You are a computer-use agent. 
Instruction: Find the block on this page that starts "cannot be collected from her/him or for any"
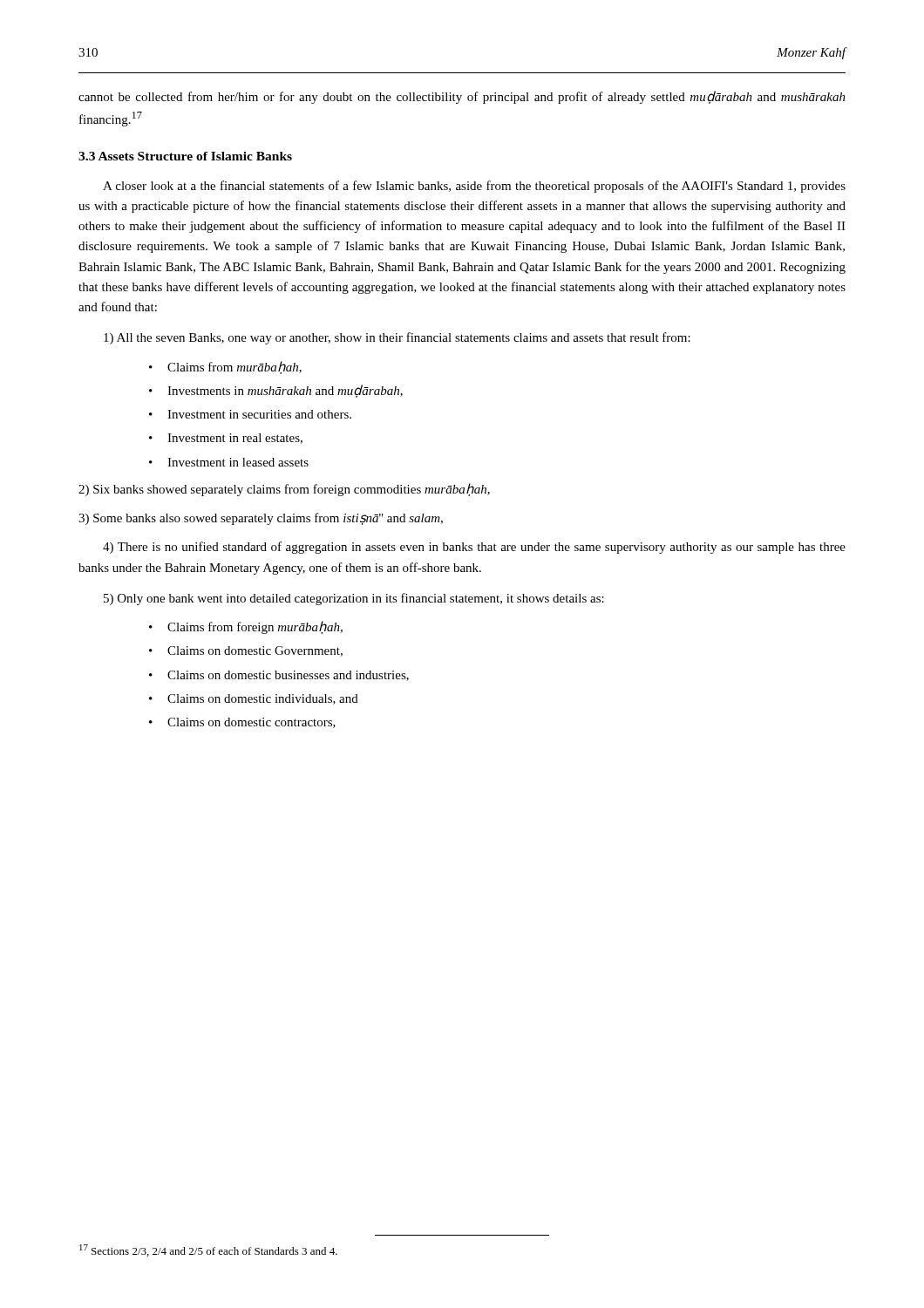tap(462, 109)
